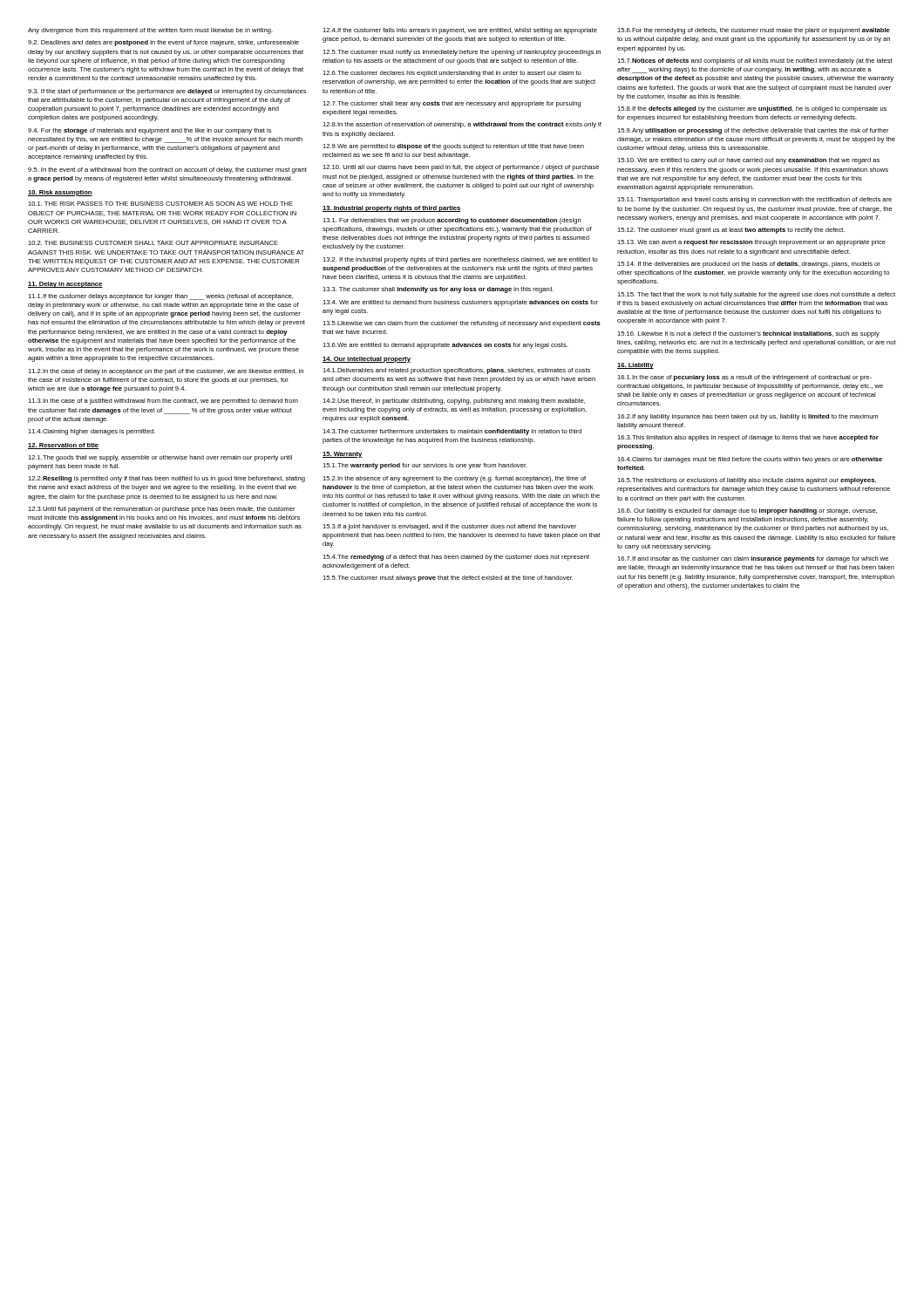Point to the region starting "3.In the case"
Screen dimensions: 1308x924
[x=167, y=410]
